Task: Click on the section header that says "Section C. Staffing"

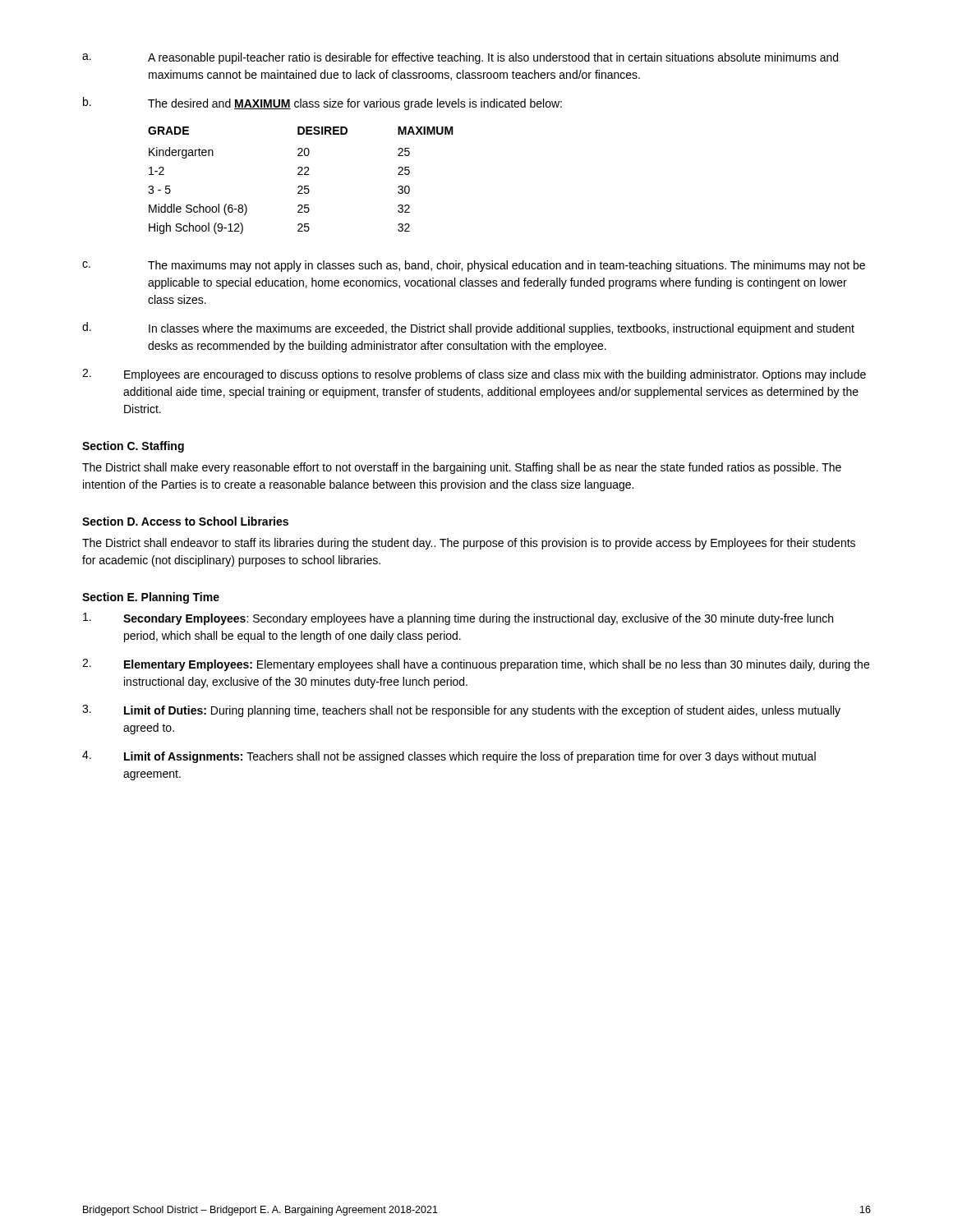Action: pyautogui.click(x=133, y=446)
